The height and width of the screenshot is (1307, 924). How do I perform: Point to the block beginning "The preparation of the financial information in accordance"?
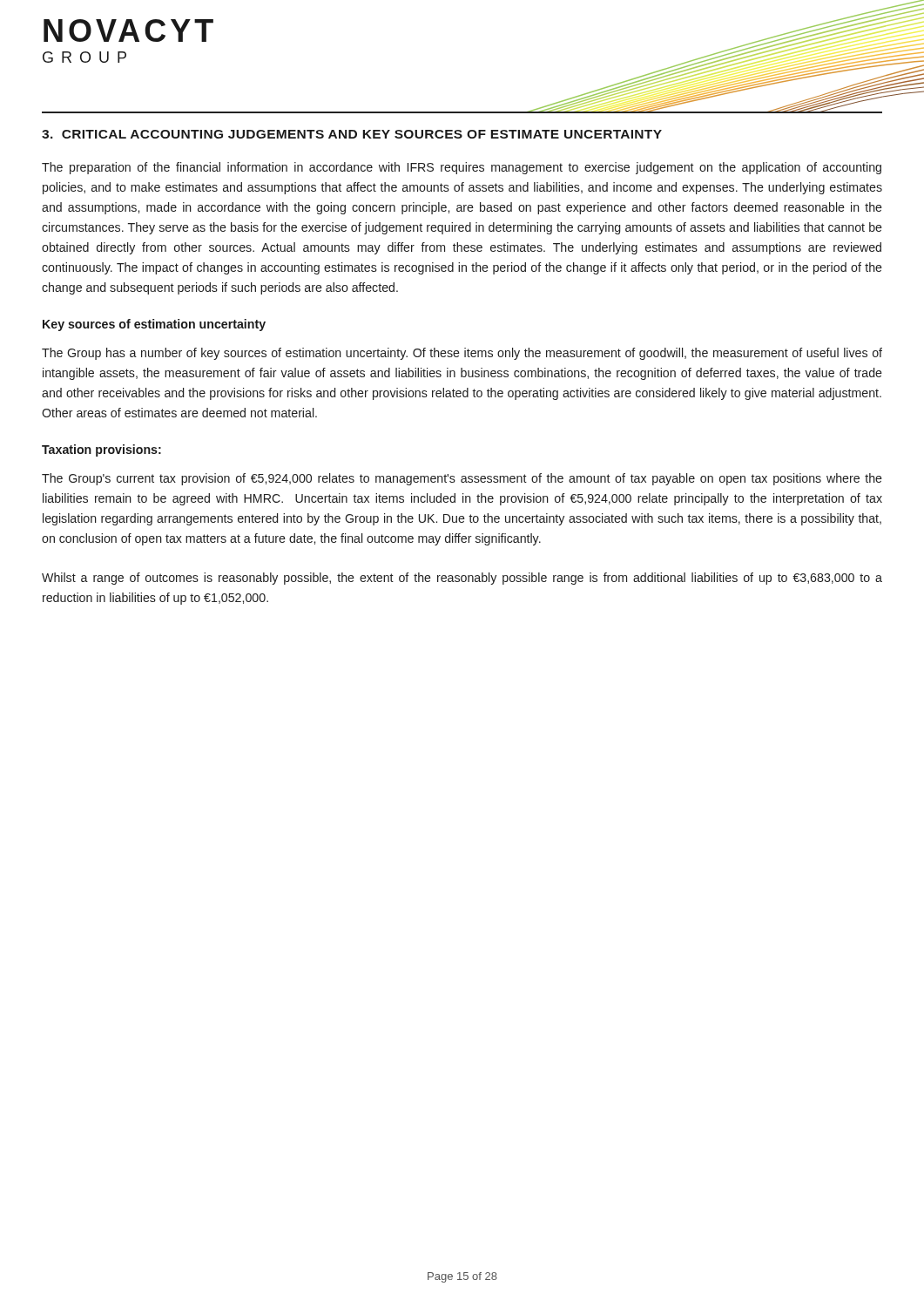coord(462,227)
